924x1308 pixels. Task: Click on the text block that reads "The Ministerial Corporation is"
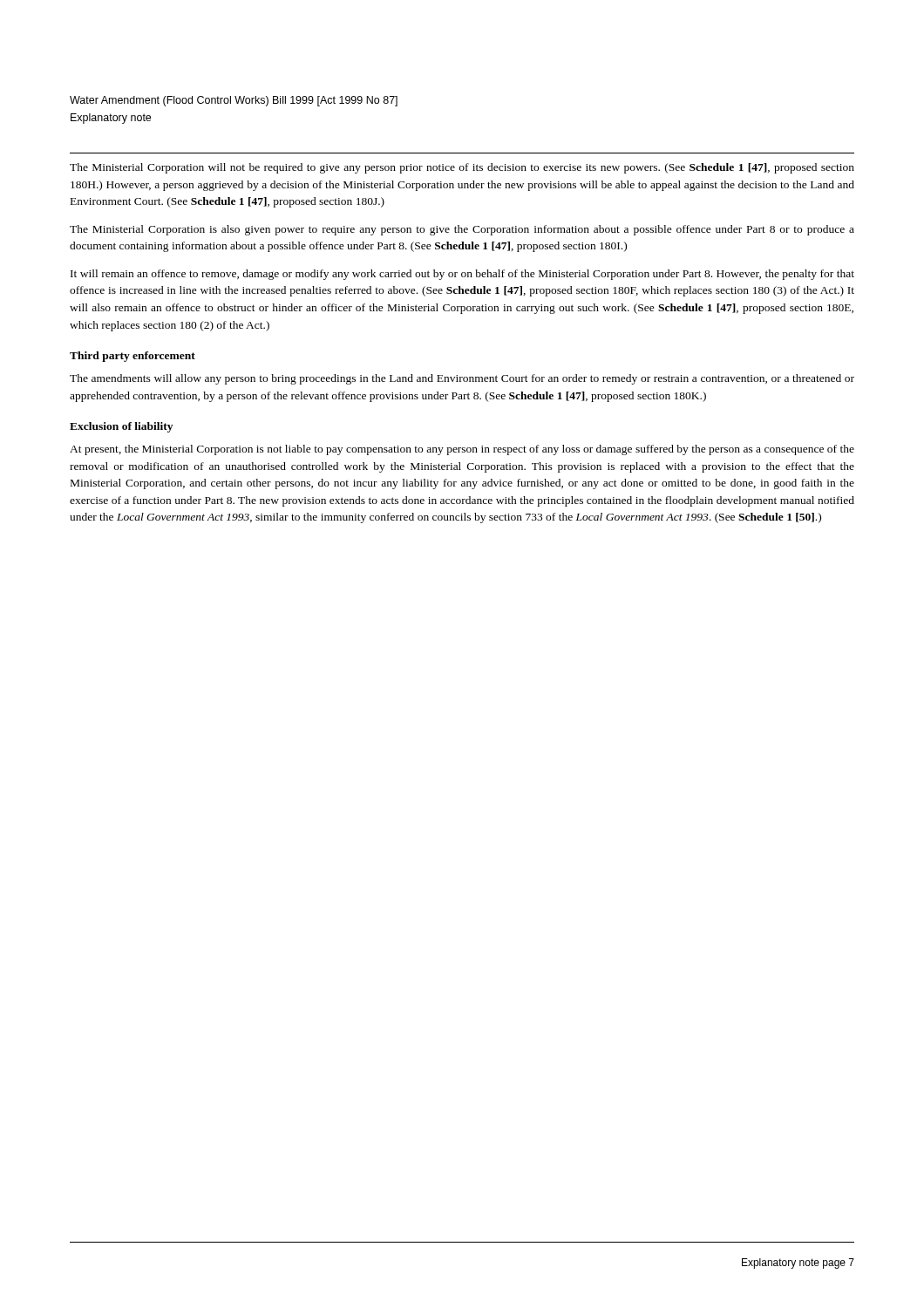click(x=462, y=237)
